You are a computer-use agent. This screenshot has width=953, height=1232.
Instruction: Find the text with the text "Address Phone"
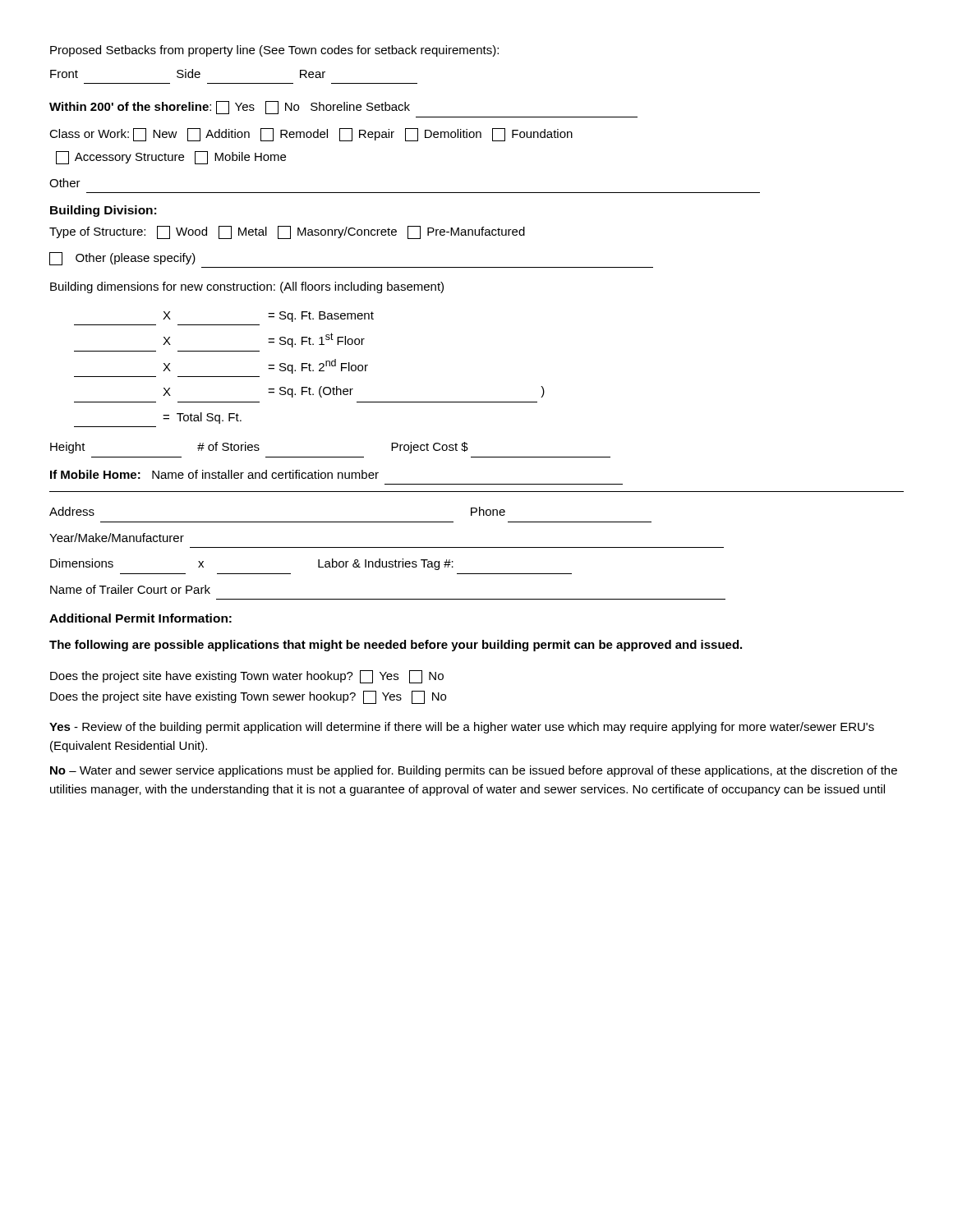[350, 511]
